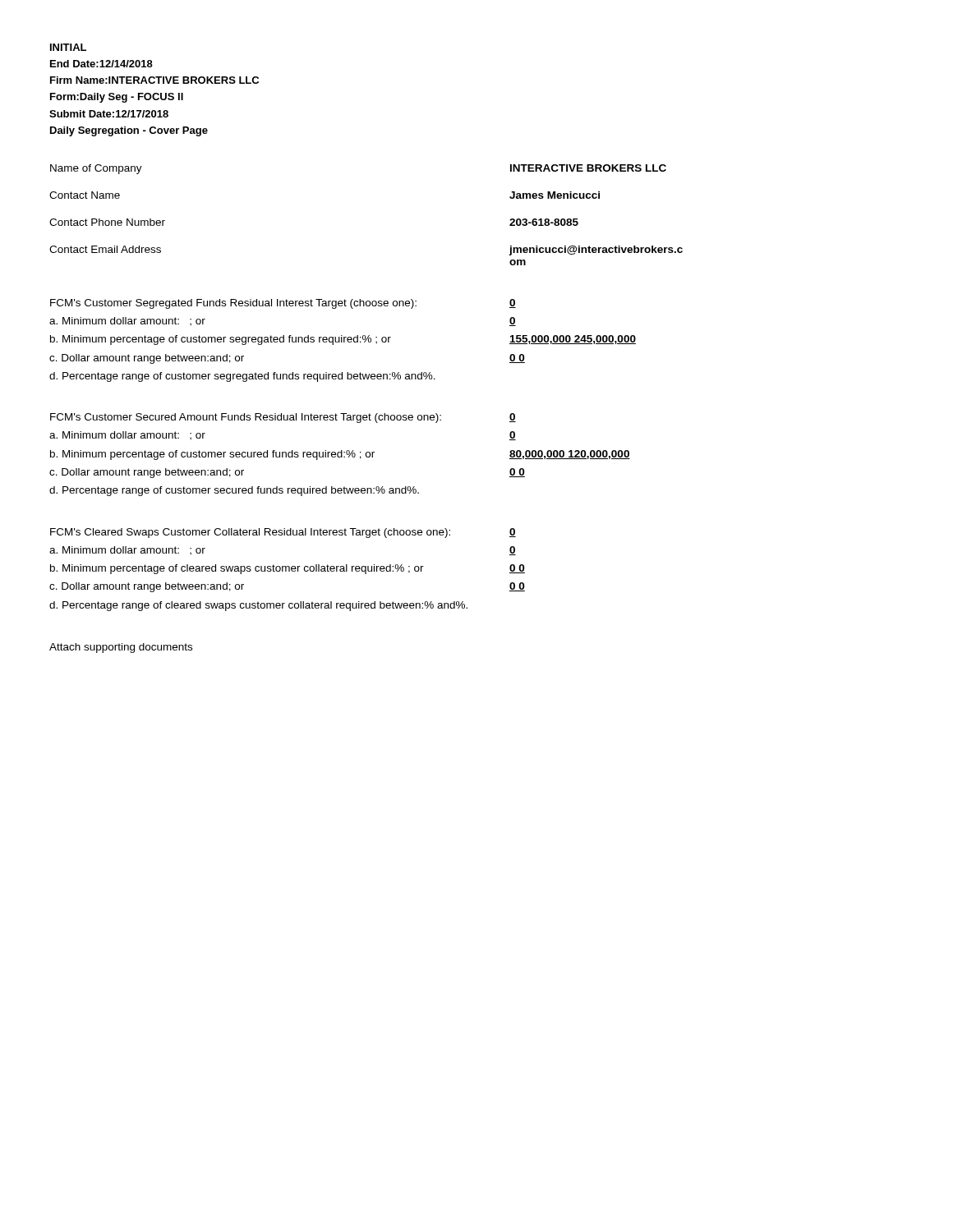Point to the block beginning "FCM's Customer Segregated Funds Residual Interest"
The width and height of the screenshot is (953, 1232).
pyautogui.click(x=243, y=339)
